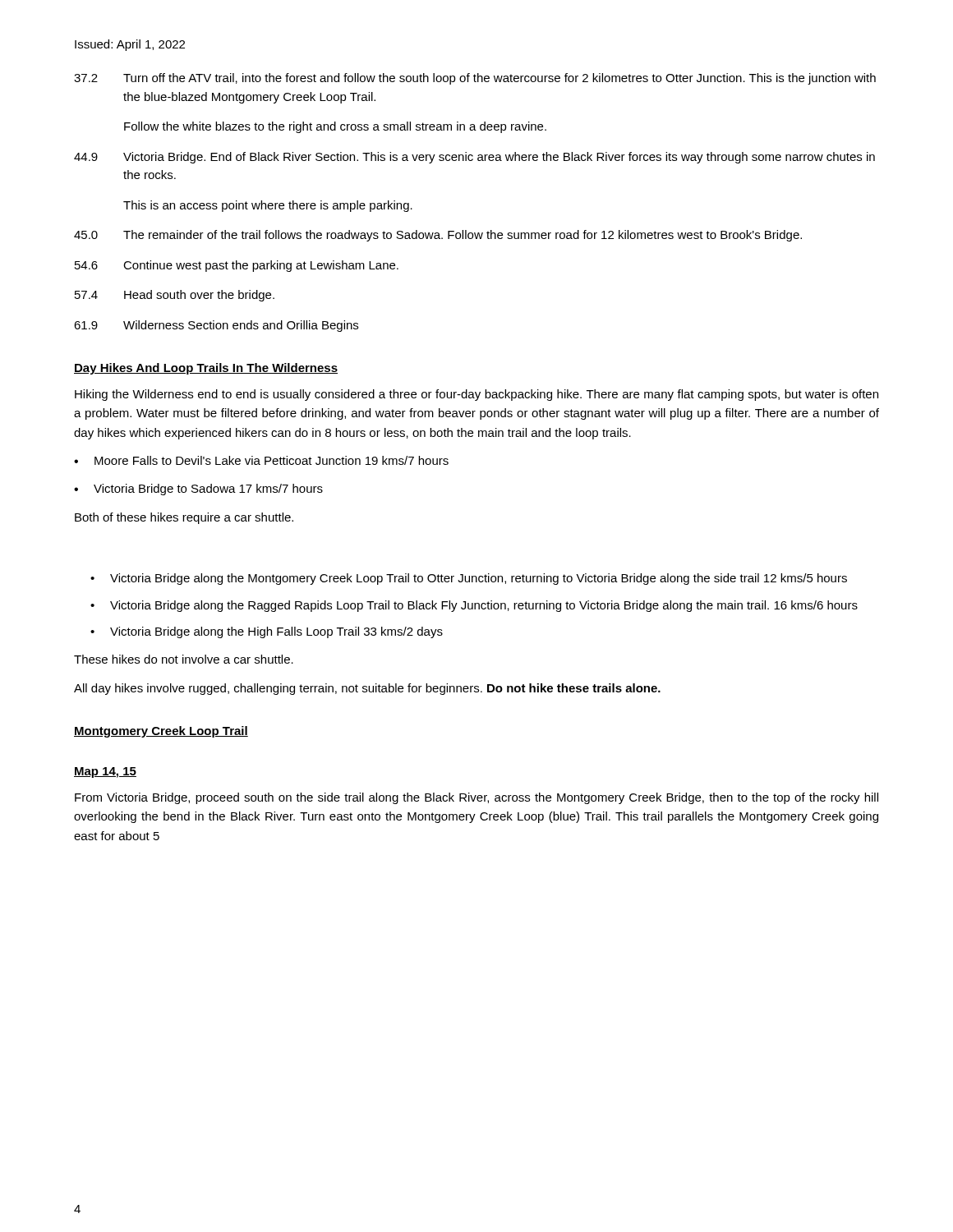
Task: Point to the block beginning "• Victoria Bridge along the High Falls Loop"
Action: pyautogui.click(x=267, y=632)
